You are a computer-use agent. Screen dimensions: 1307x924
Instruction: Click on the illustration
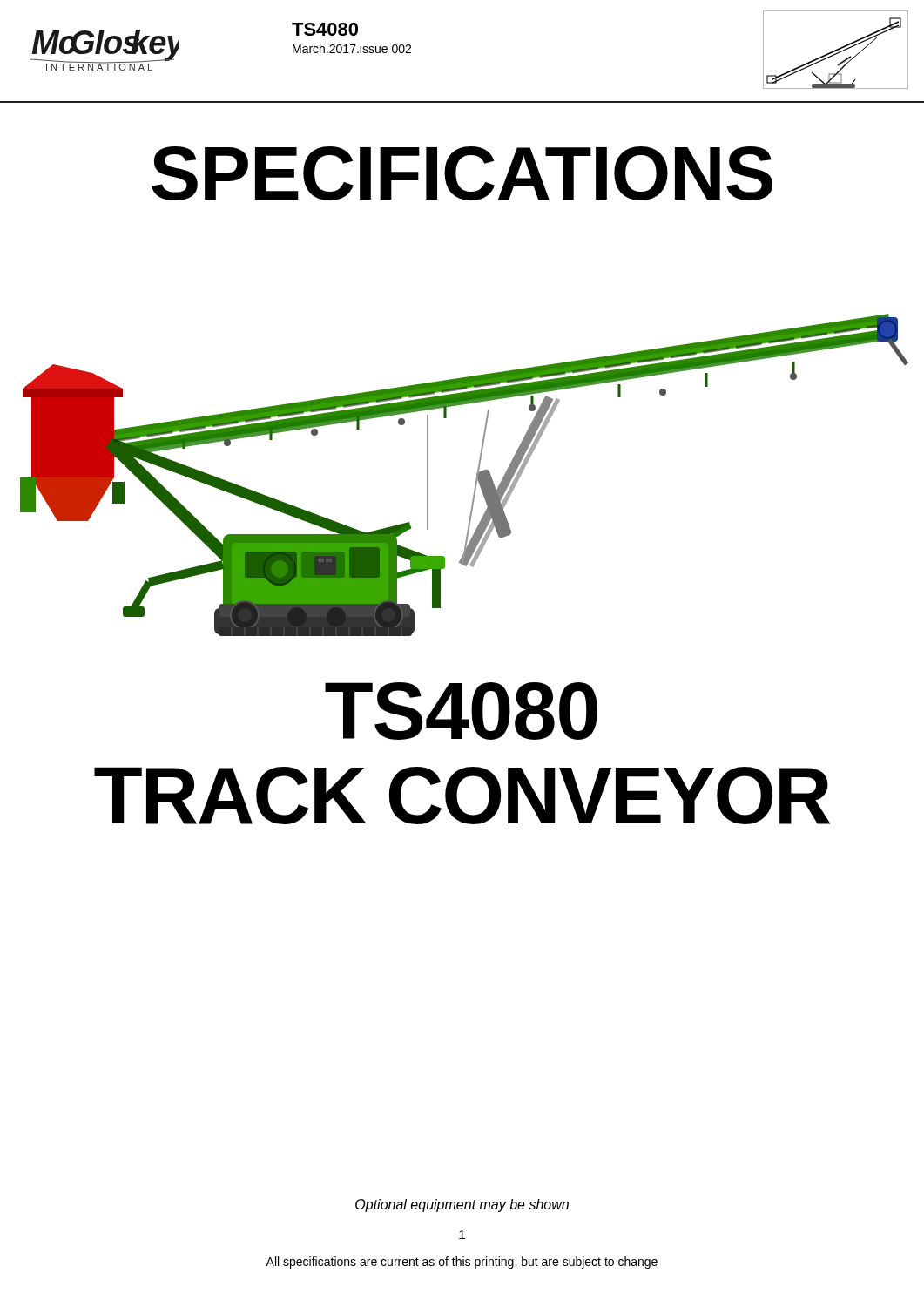click(462, 457)
